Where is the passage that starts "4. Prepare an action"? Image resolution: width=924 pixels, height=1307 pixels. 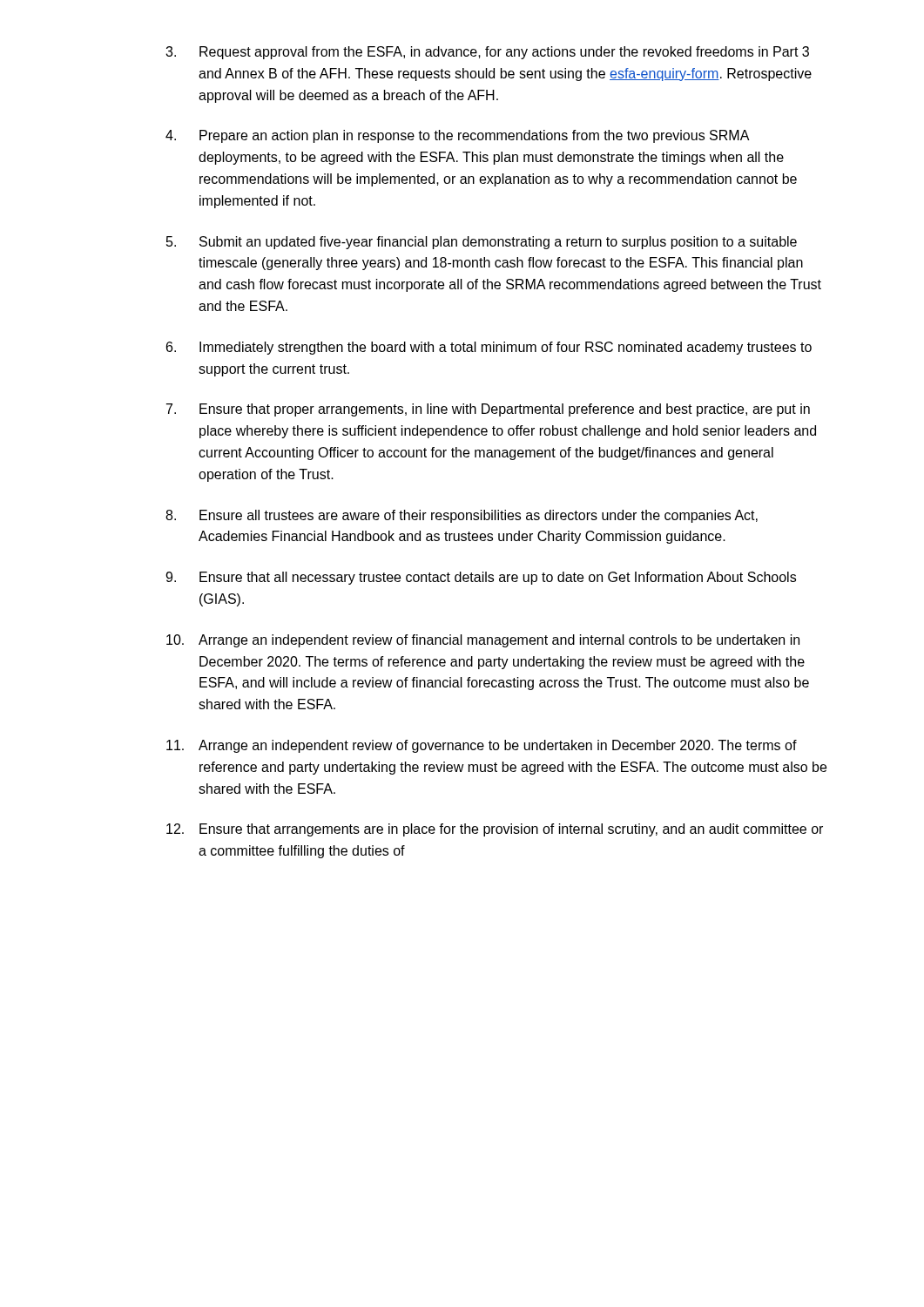(496, 169)
